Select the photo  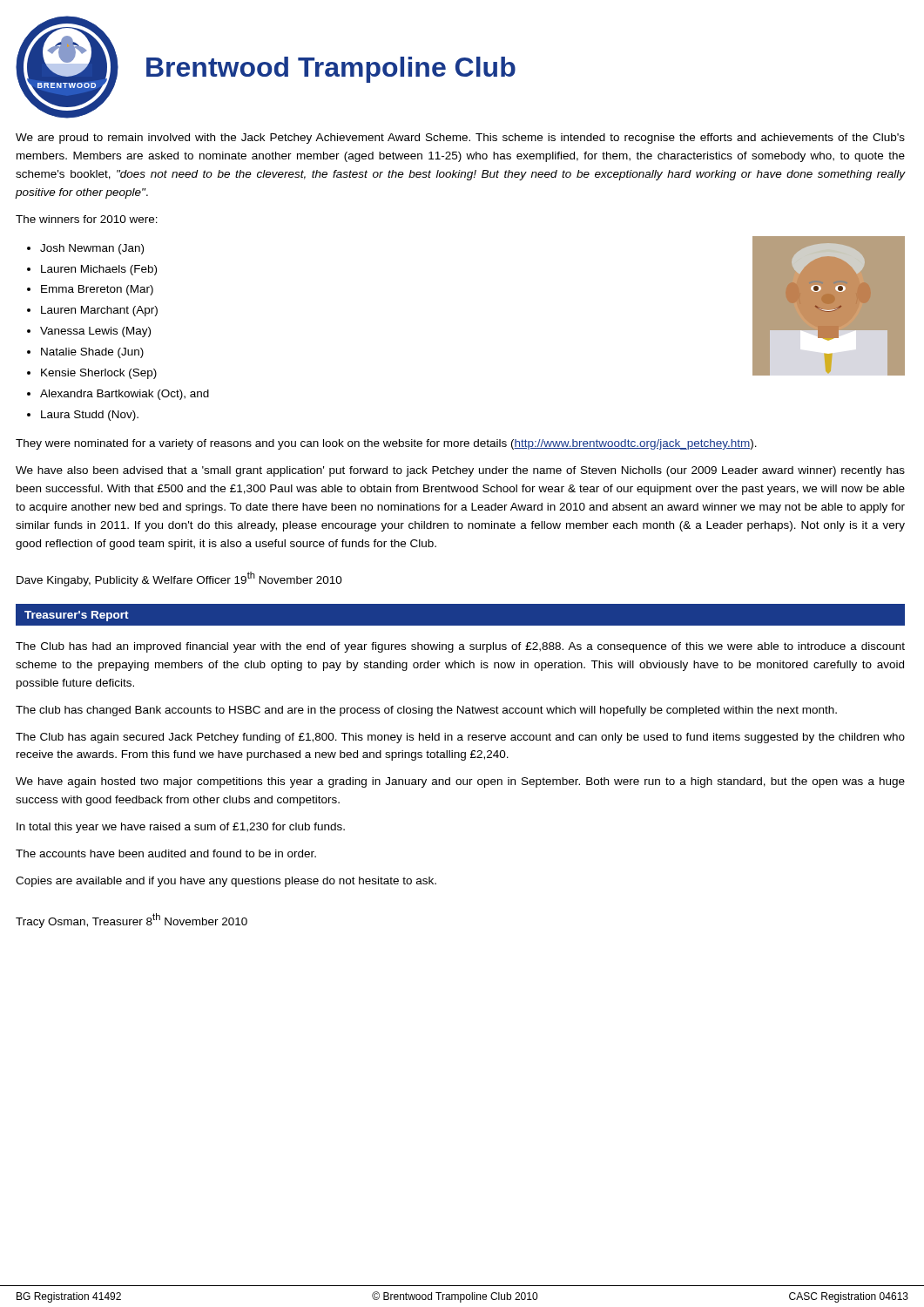point(829,306)
